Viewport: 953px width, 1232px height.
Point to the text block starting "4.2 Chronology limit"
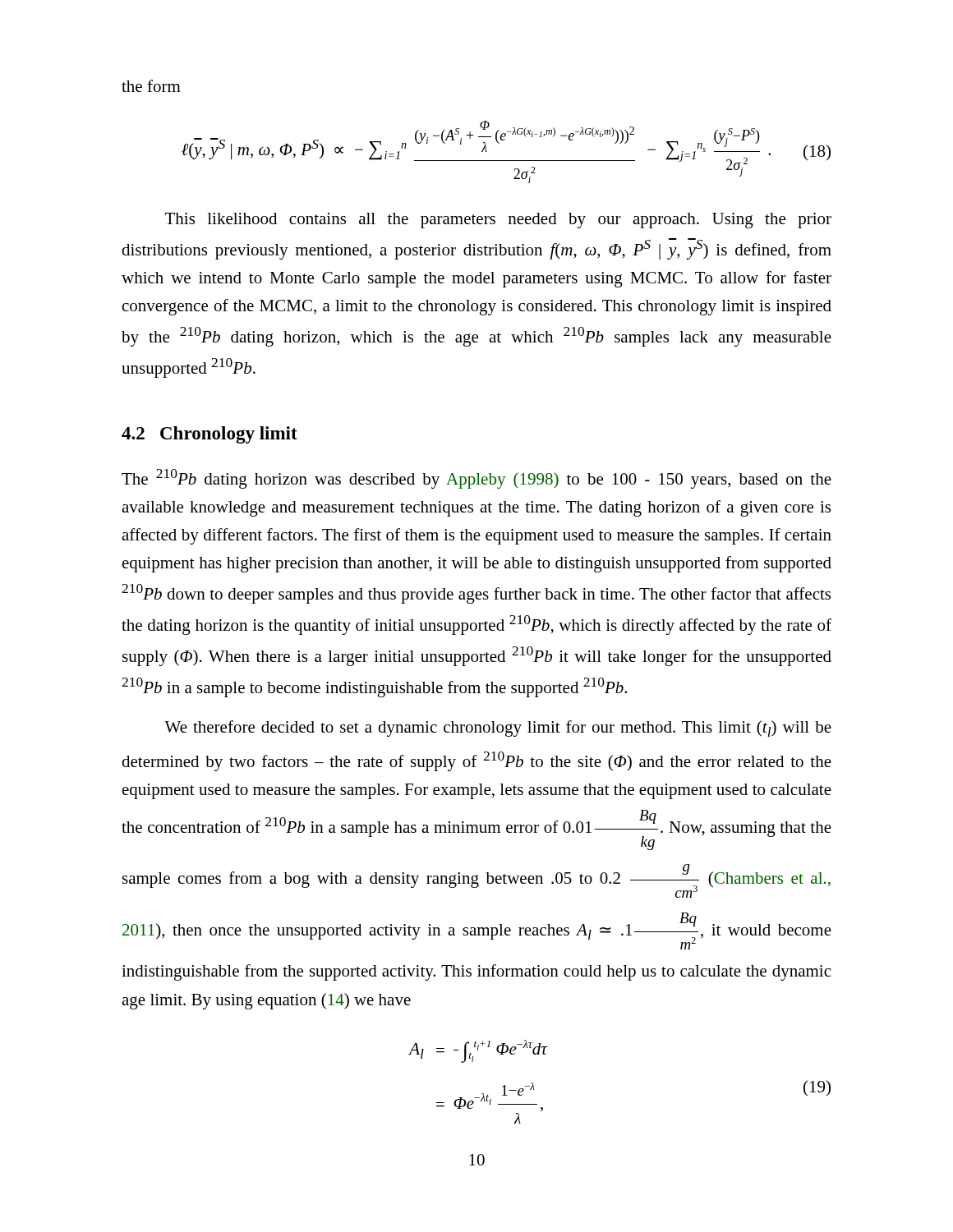coord(209,433)
